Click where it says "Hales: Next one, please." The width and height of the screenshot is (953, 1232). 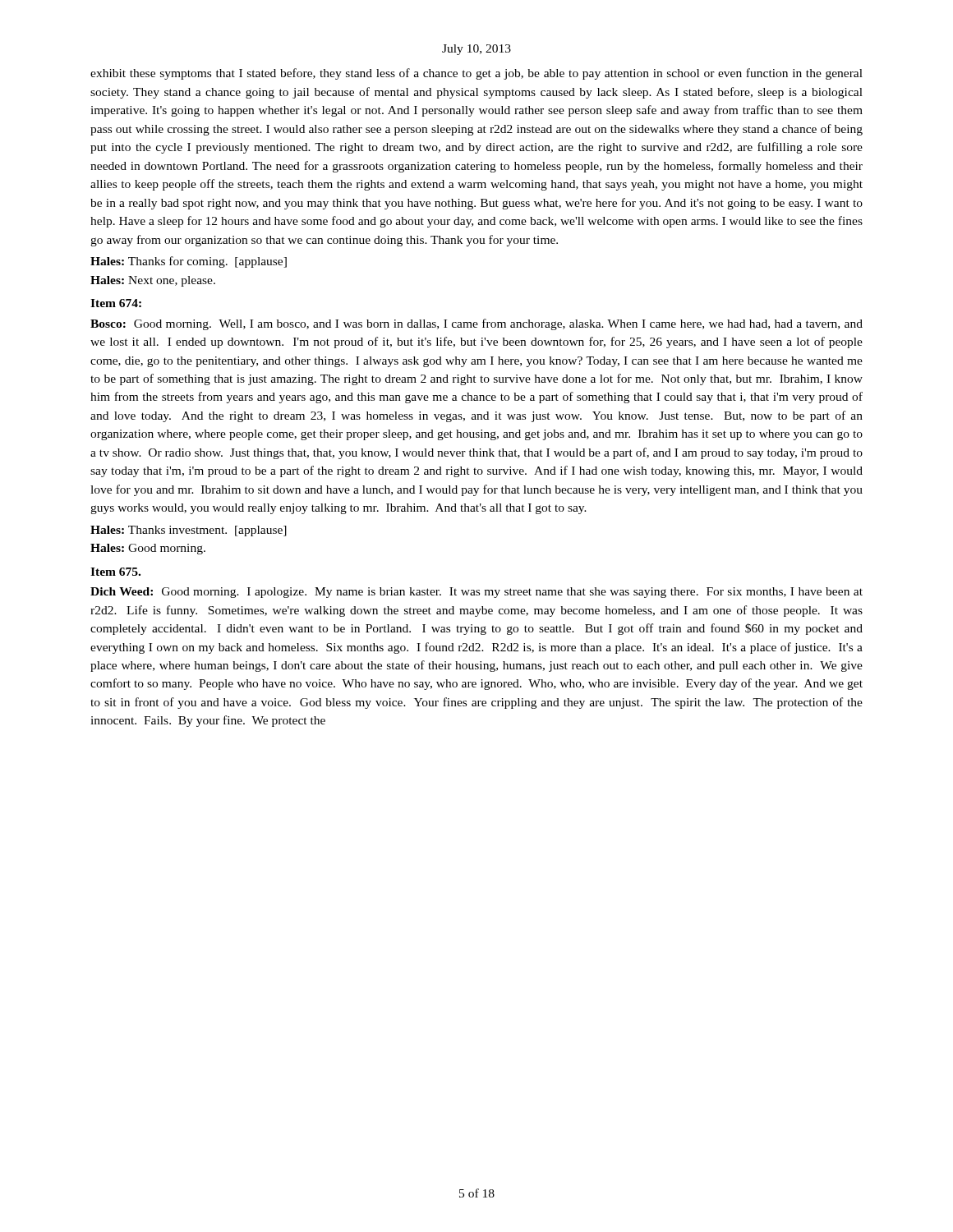(153, 279)
